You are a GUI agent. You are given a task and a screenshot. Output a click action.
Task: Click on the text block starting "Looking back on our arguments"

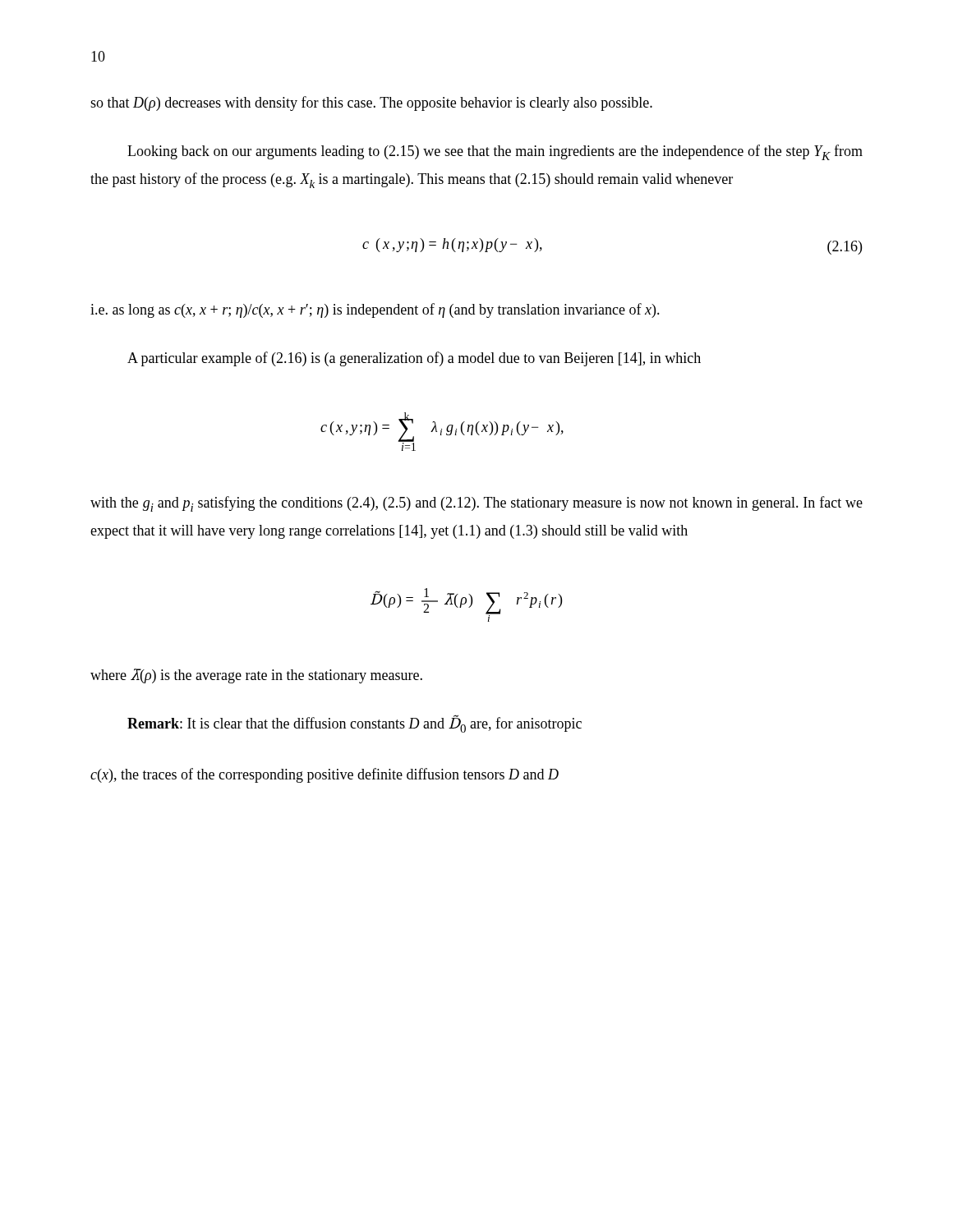tap(476, 166)
